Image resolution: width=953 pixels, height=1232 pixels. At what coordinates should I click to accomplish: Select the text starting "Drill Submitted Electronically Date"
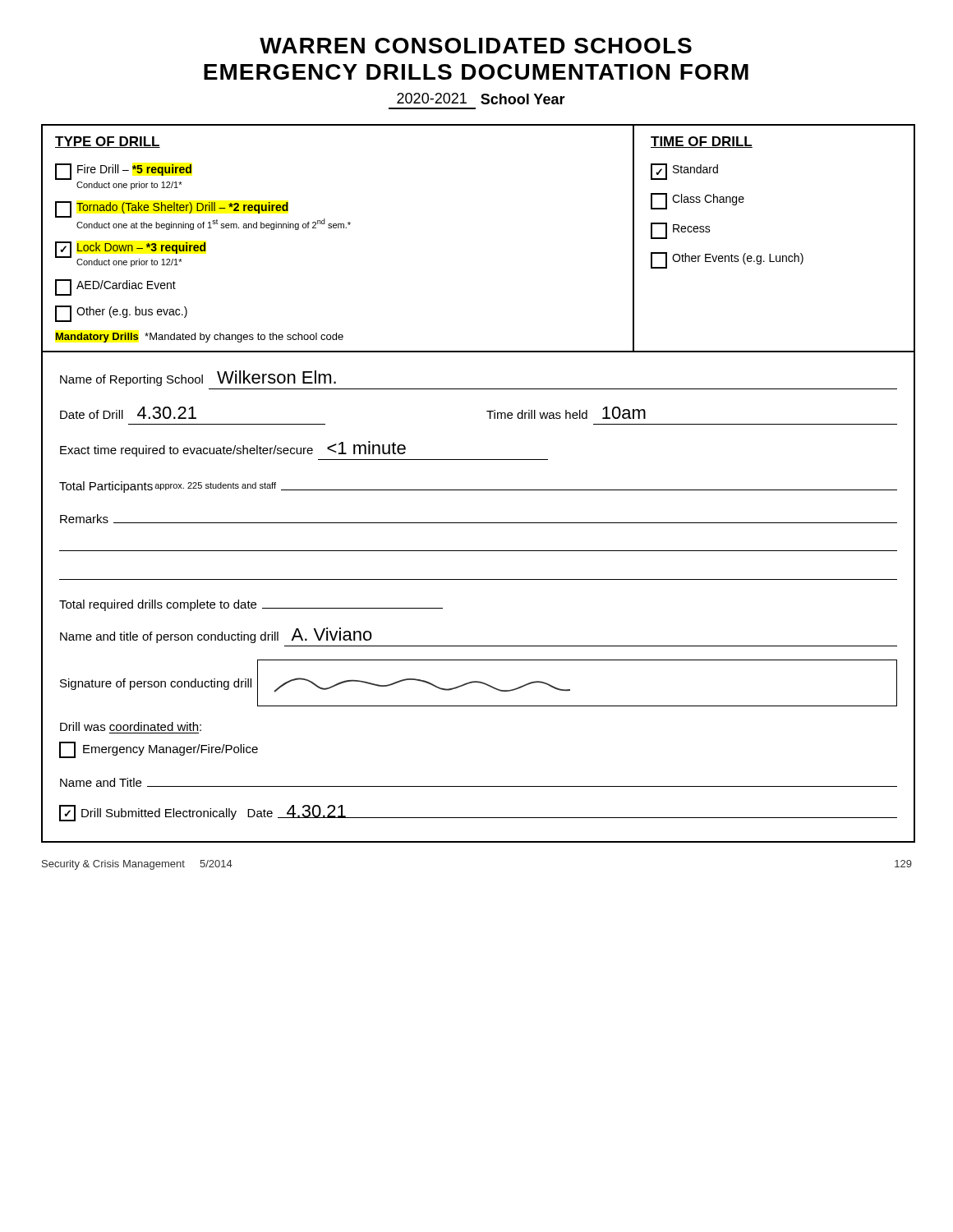(x=478, y=811)
